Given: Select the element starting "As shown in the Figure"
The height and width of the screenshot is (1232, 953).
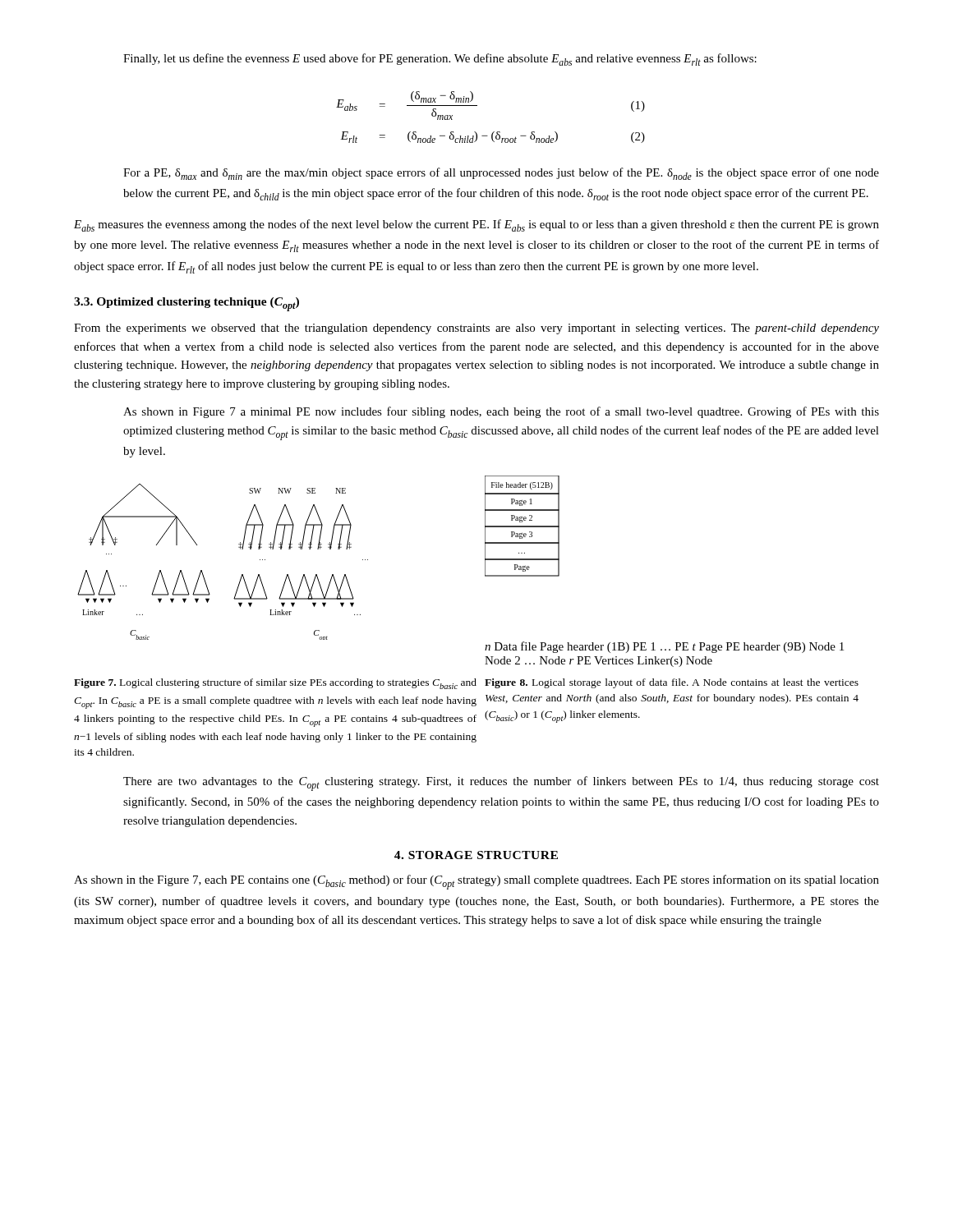Looking at the screenshot, I should (x=476, y=900).
